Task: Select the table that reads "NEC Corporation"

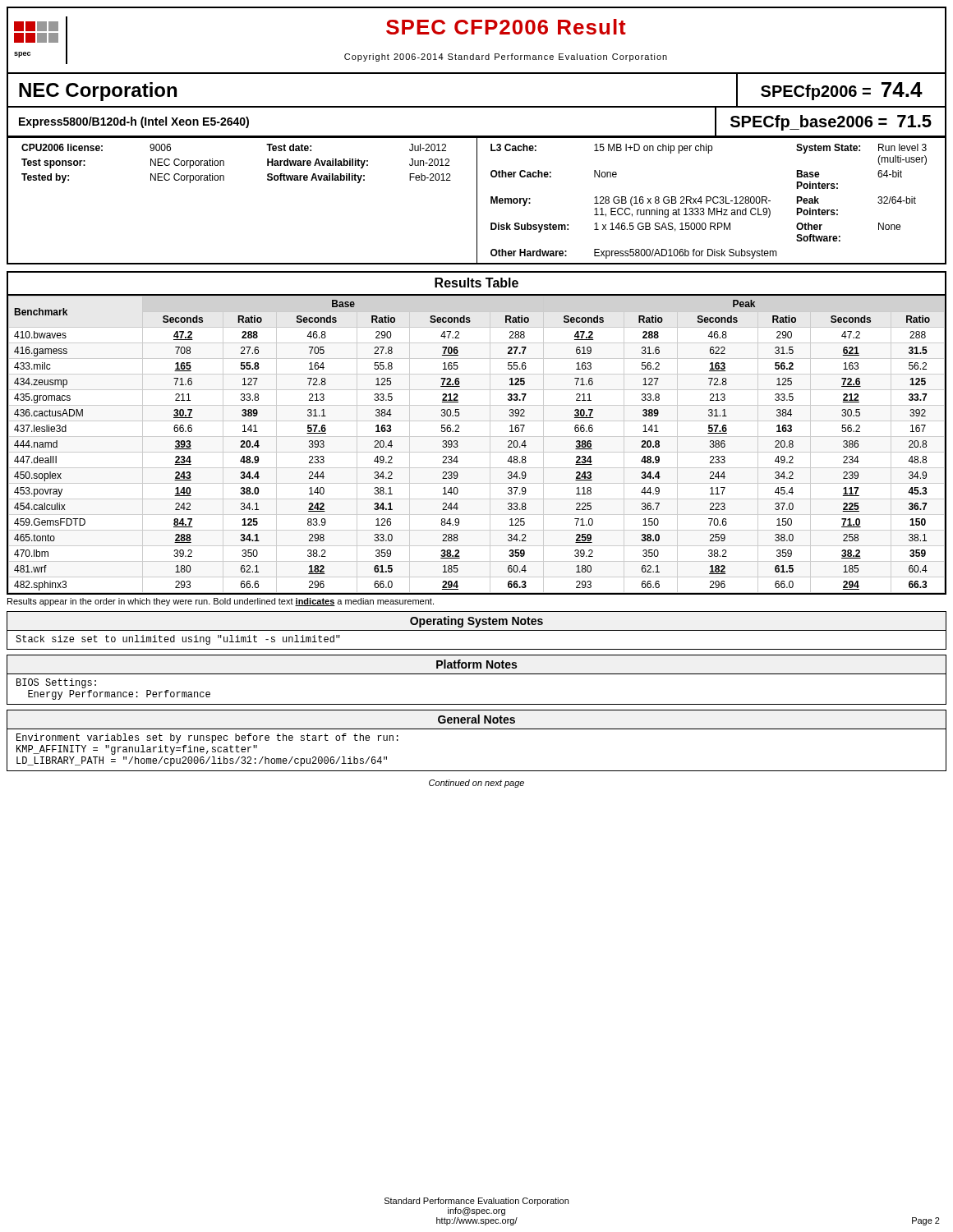Action: click(x=476, y=200)
